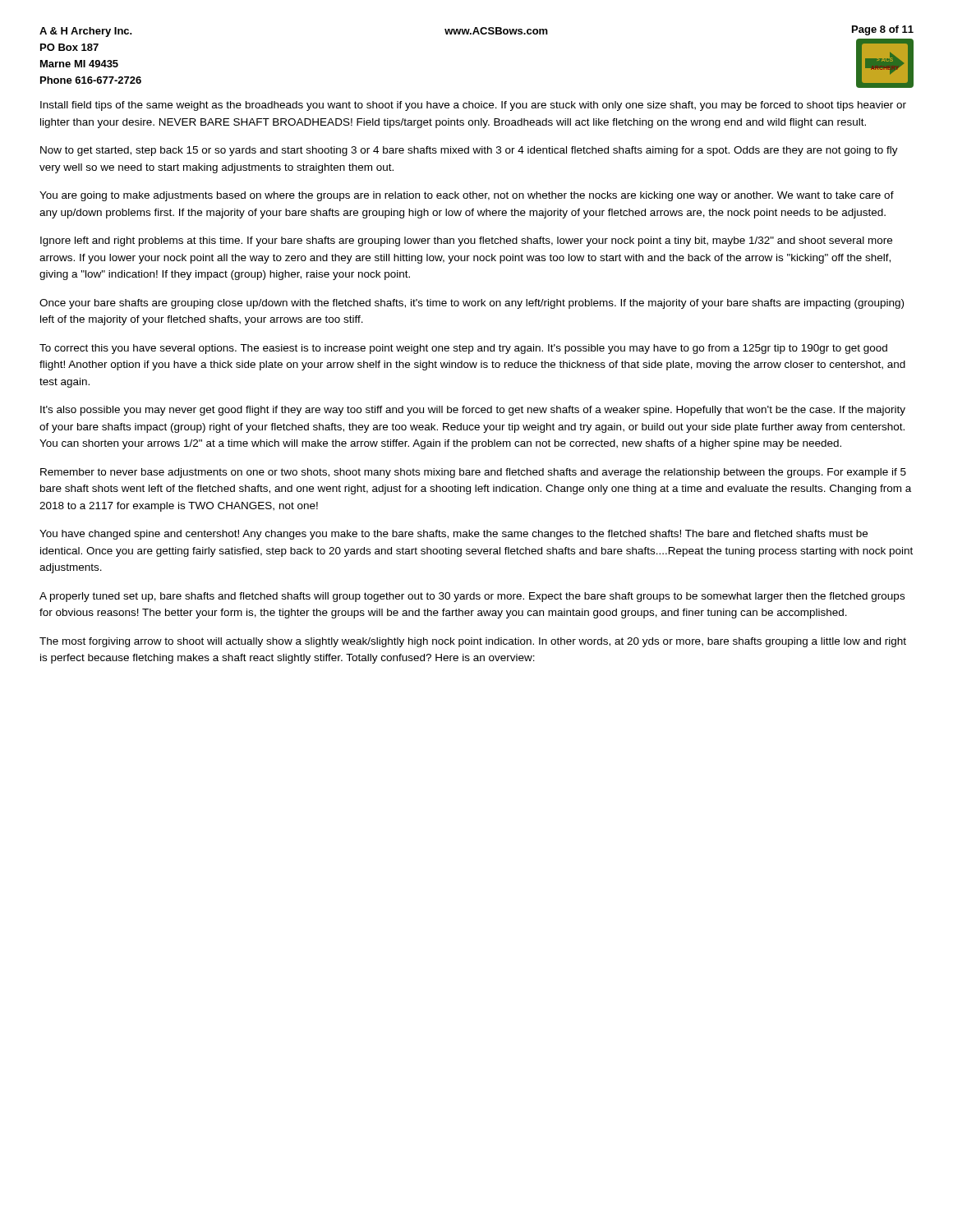Locate the text block that says "Ignore left and right problems at this"
The width and height of the screenshot is (953, 1232).
(x=466, y=257)
